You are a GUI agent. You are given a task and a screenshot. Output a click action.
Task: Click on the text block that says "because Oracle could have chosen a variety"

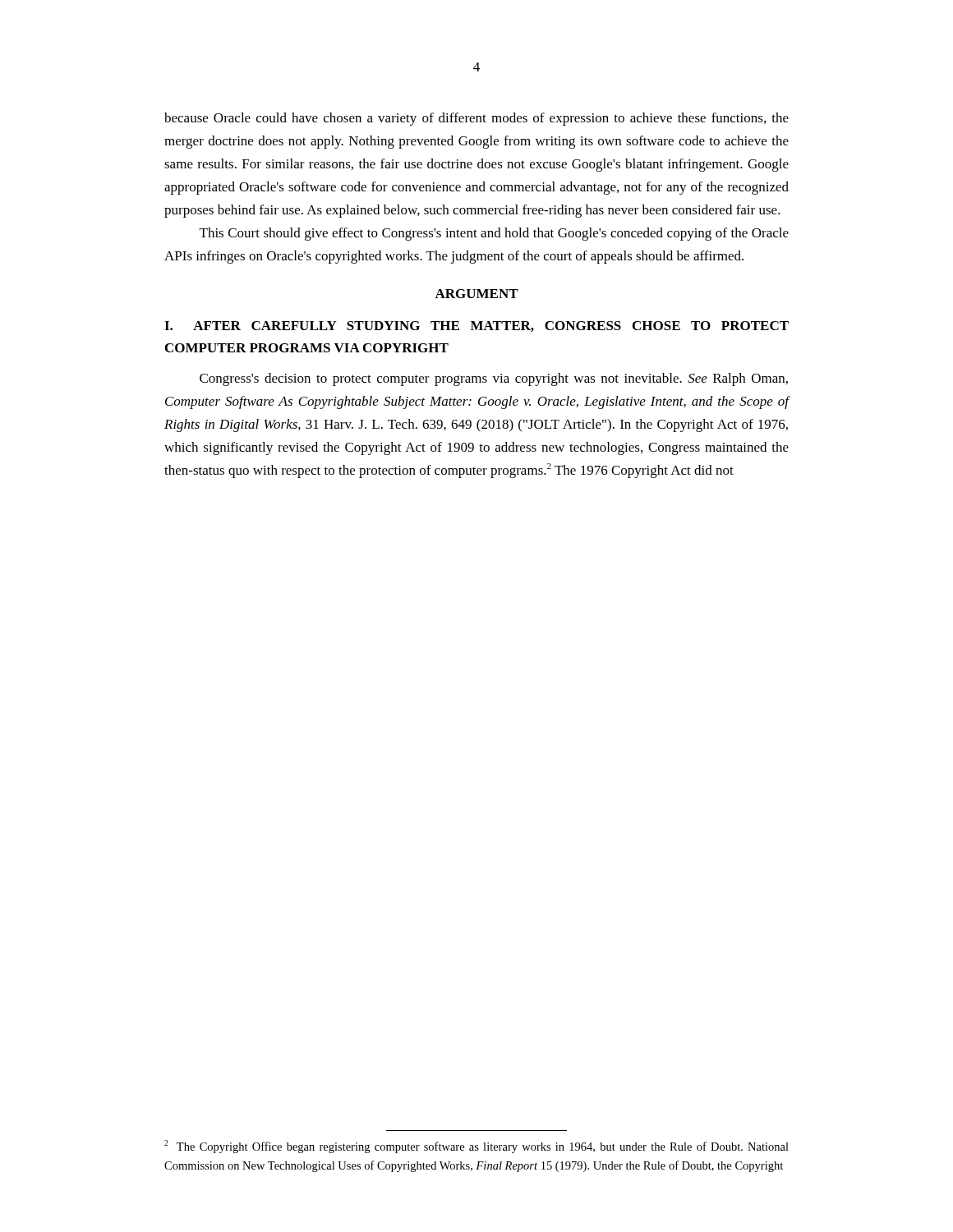click(476, 164)
